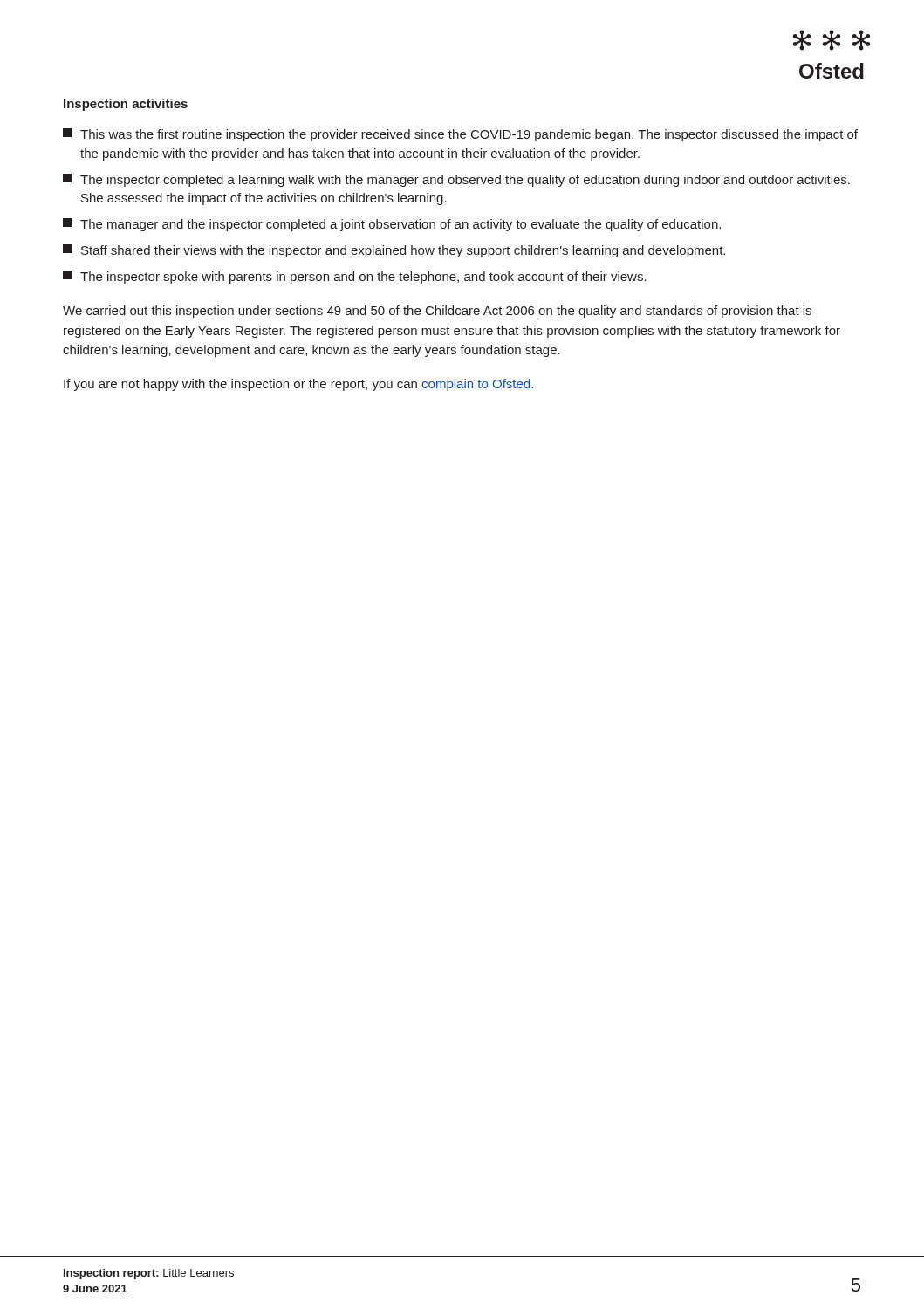The width and height of the screenshot is (924, 1309).
Task: Click on the text block starting "We carried out this inspection under sections"
Action: 452,330
